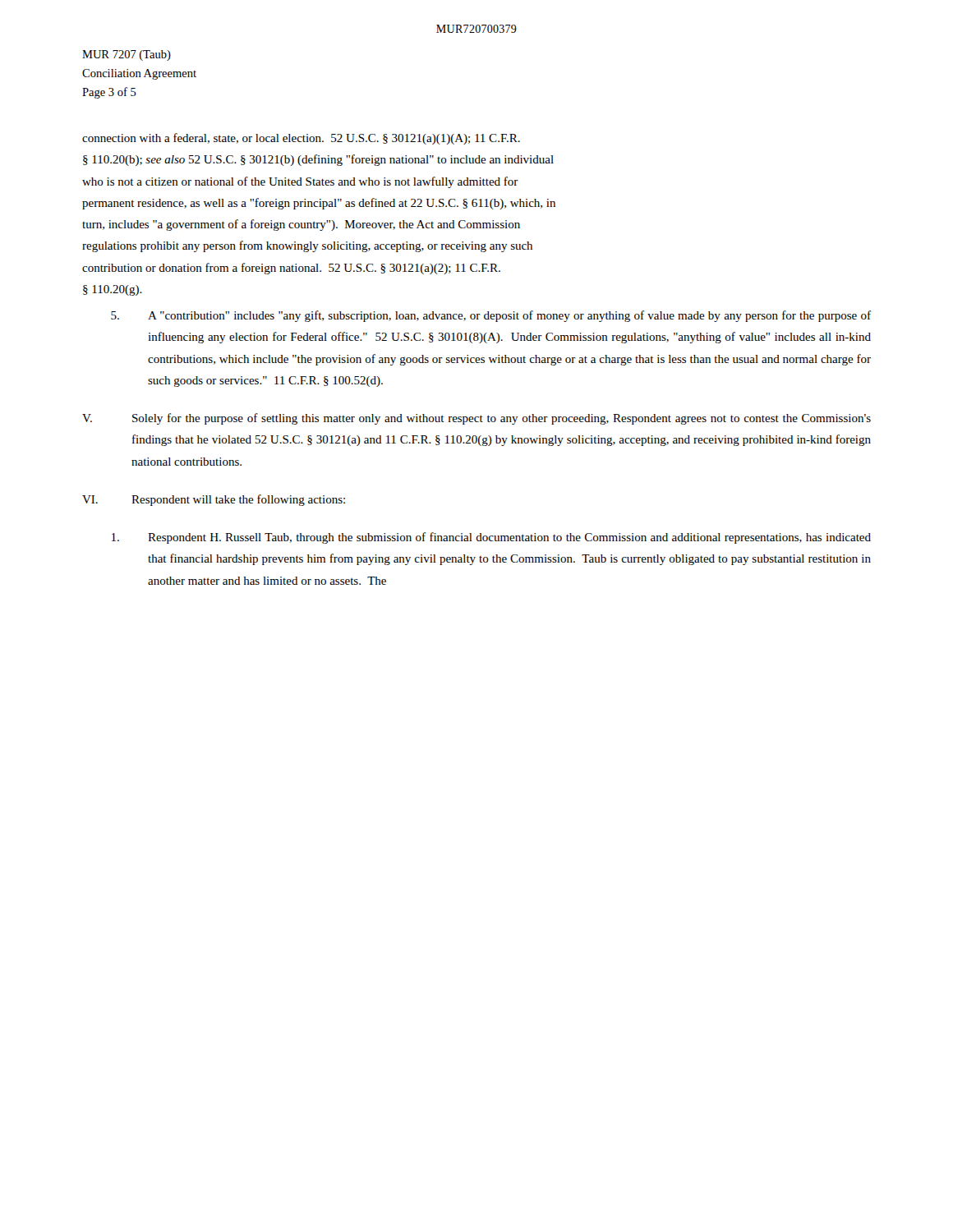Click the passage that begins "VI. Respondent will"
953x1232 pixels.
tap(214, 500)
